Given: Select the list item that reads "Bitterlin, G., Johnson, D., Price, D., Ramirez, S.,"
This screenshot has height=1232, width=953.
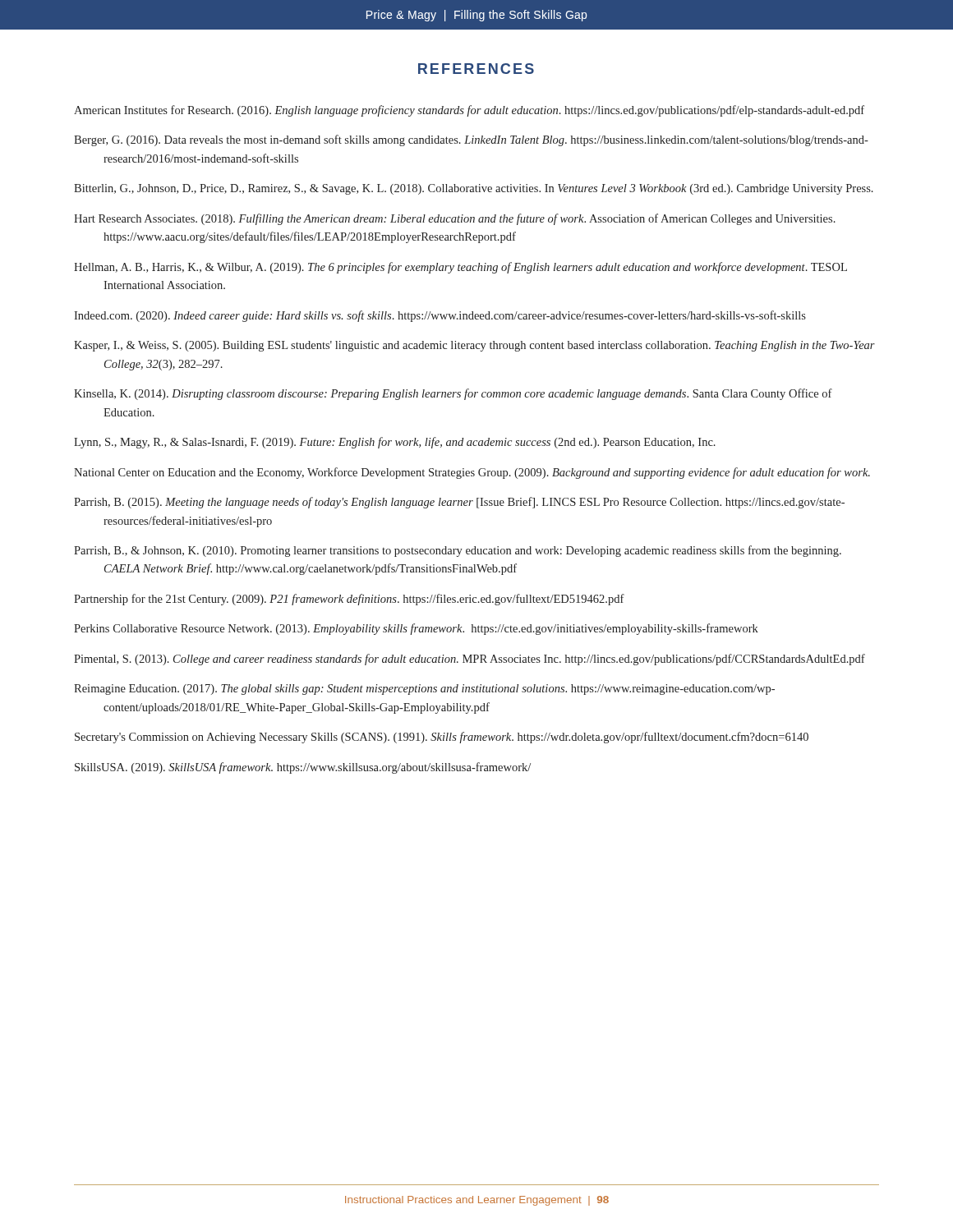Looking at the screenshot, I should tap(474, 188).
